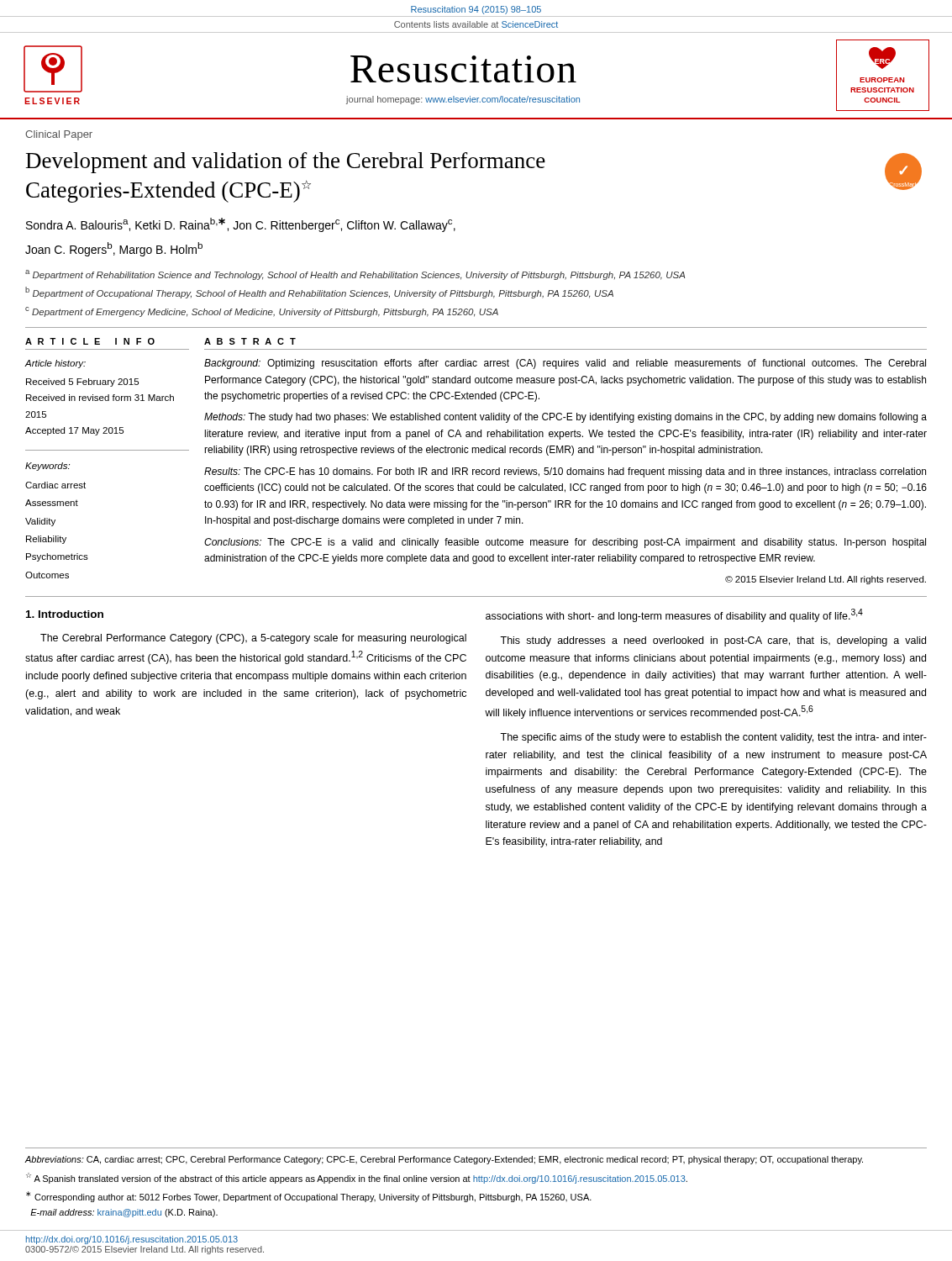Click on the text block containing "a Department of Rehabilitation Science and Technology, School"
Screen dimensions: 1261x952
[x=355, y=292]
